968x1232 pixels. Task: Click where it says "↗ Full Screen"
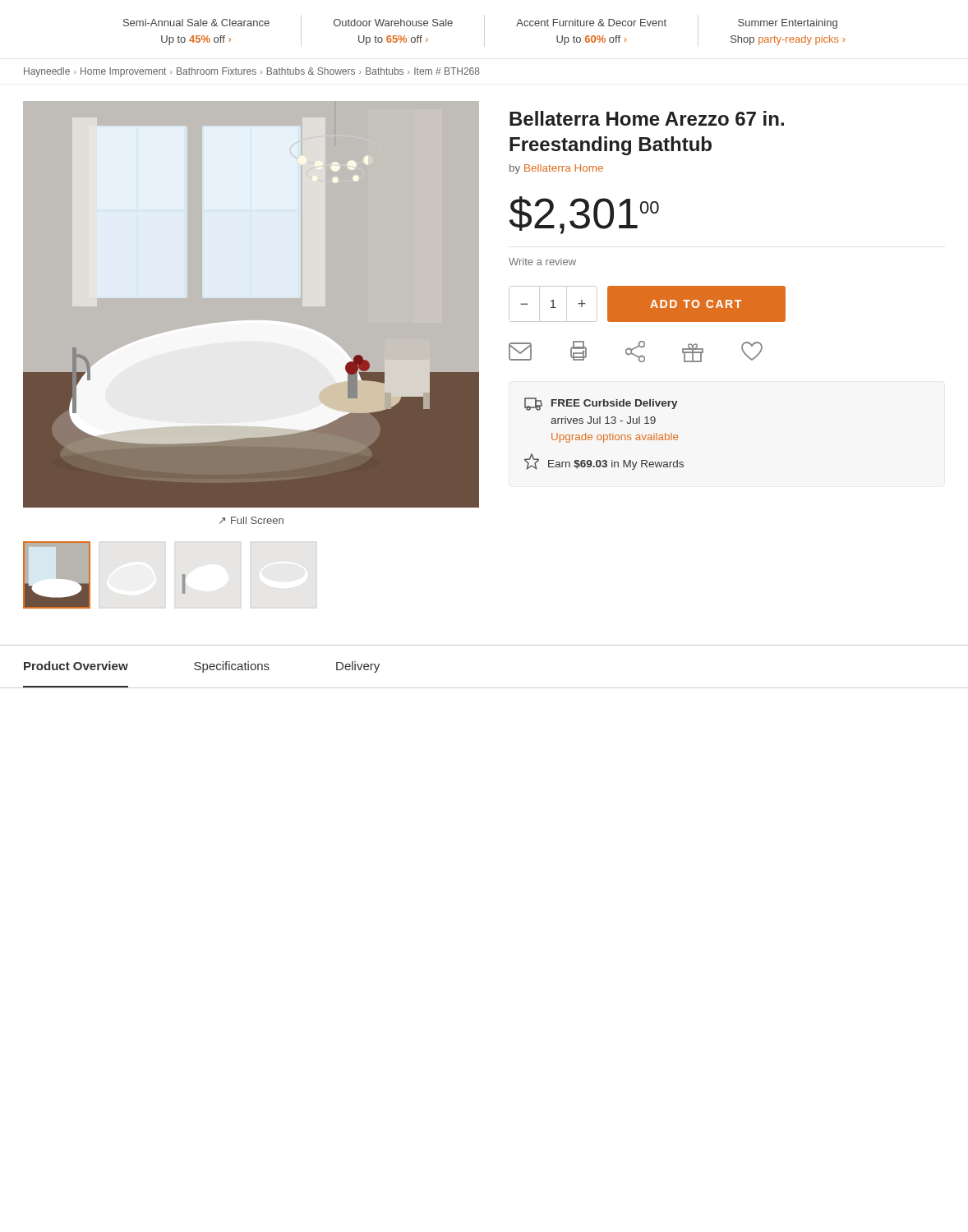[251, 520]
